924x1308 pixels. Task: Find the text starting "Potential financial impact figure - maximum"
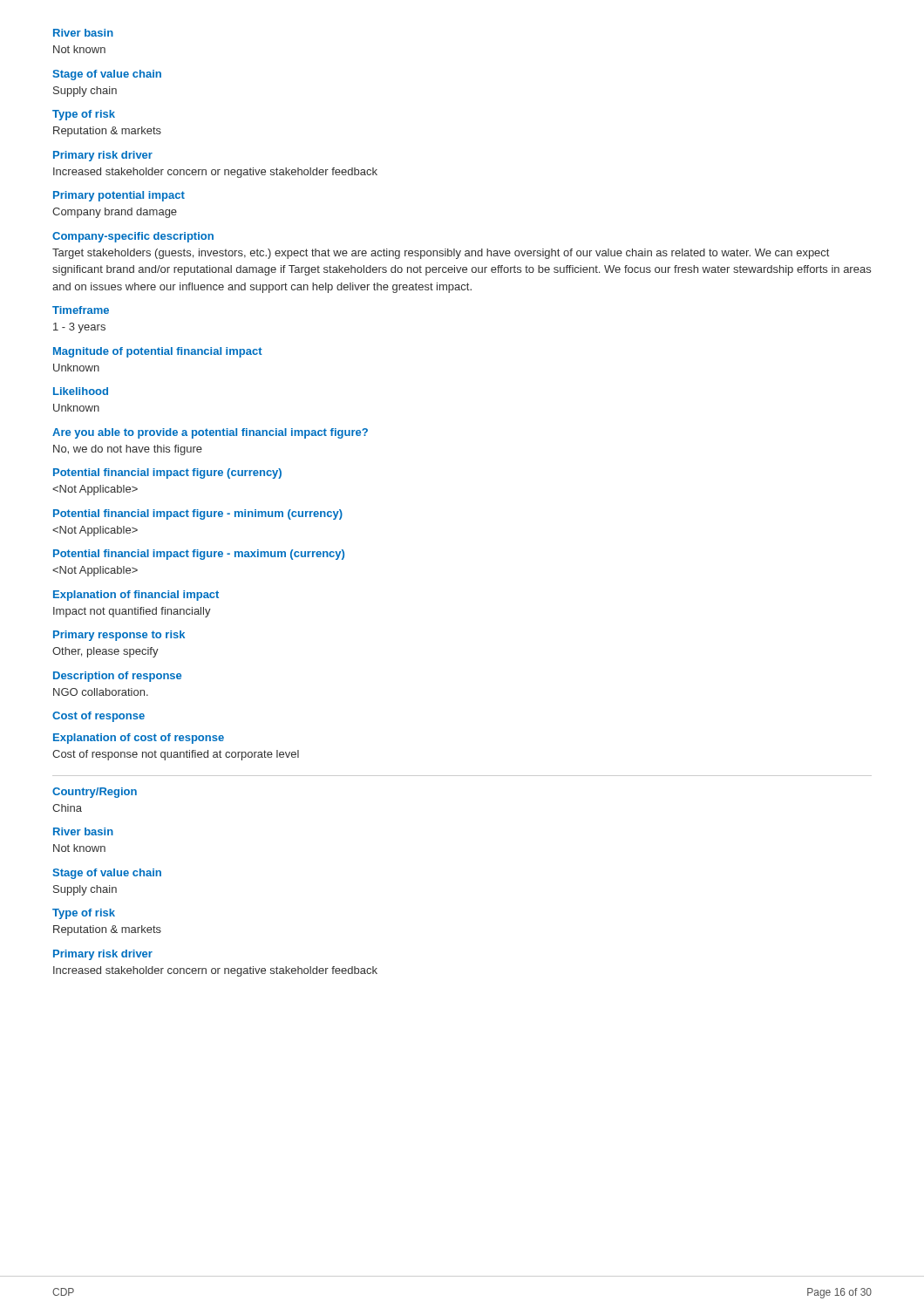point(199,553)
